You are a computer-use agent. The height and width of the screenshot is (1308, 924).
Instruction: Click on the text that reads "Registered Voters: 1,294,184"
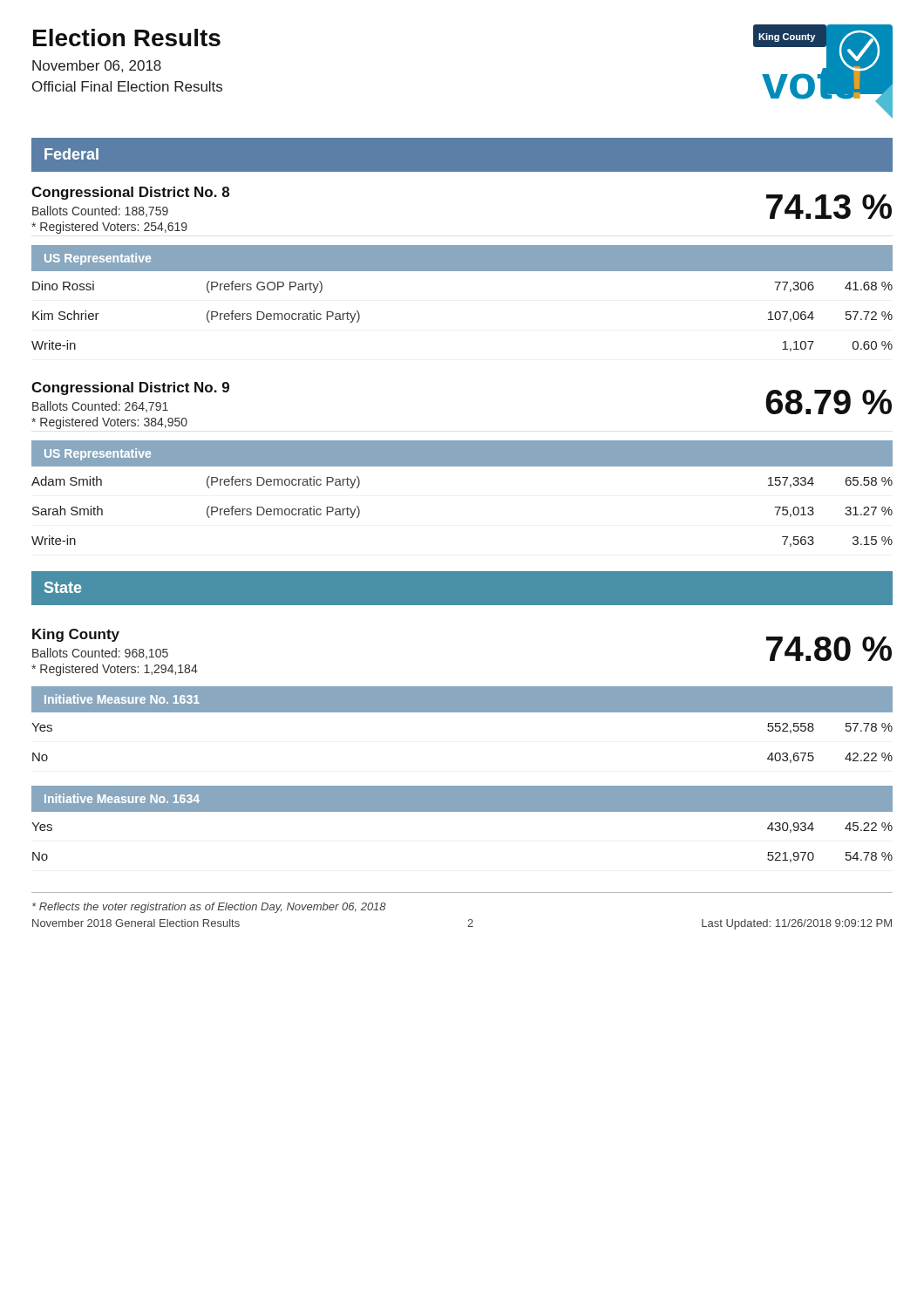(115, 669)
